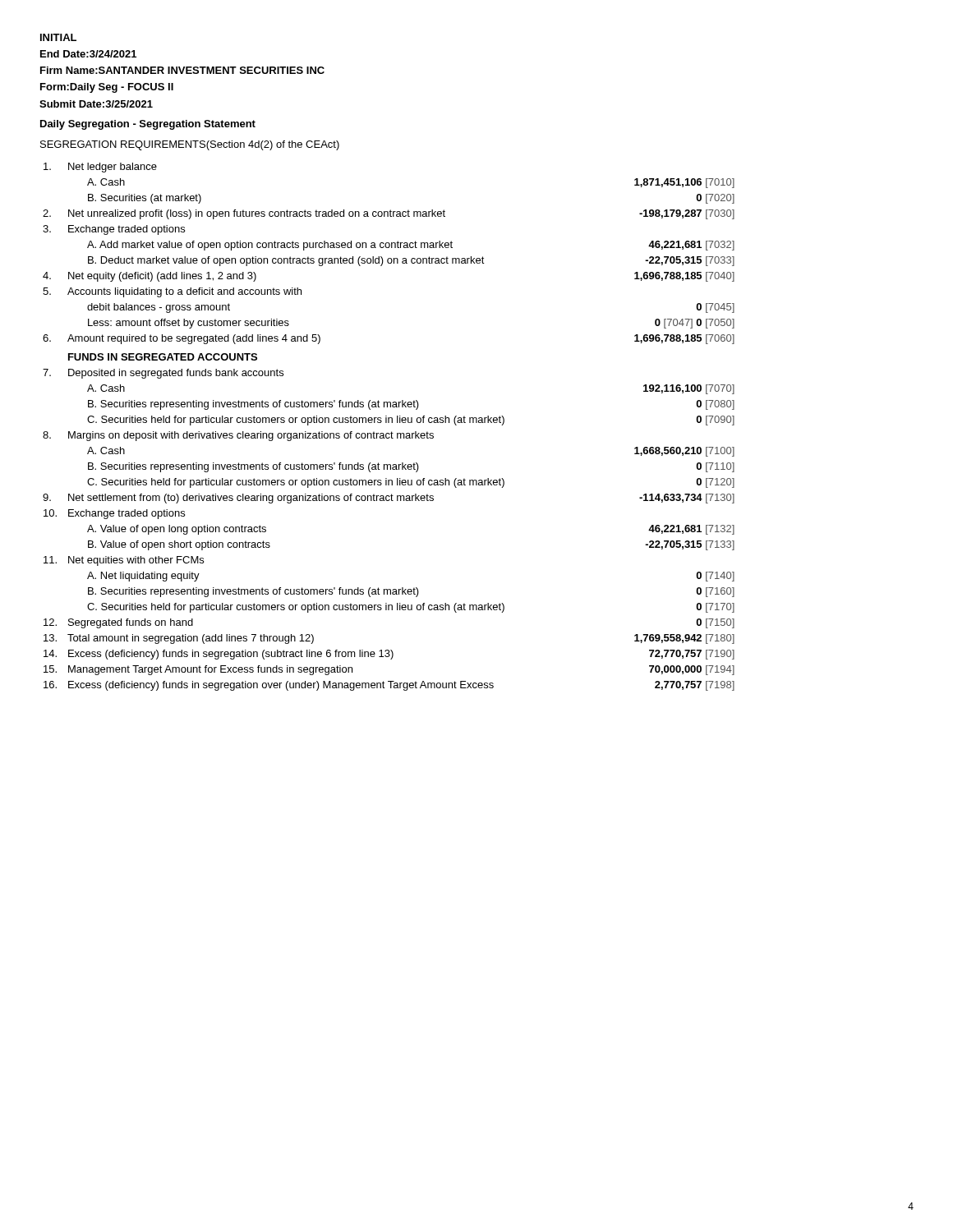Navigate to the block starting "A. Cash 192,116,100 [7070]"

103,391
